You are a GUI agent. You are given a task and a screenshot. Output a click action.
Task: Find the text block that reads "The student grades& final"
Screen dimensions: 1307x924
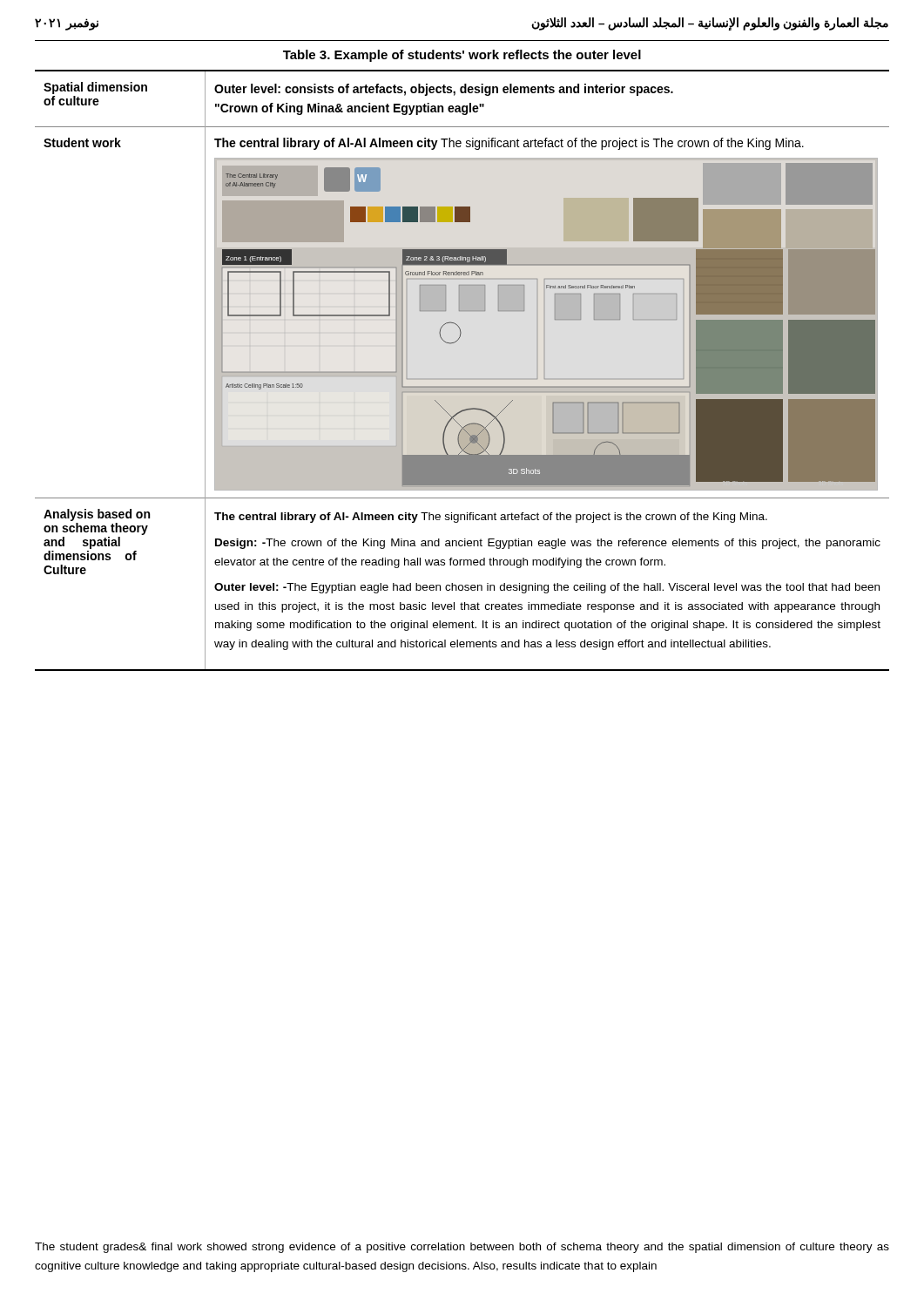pos(462,1256)
